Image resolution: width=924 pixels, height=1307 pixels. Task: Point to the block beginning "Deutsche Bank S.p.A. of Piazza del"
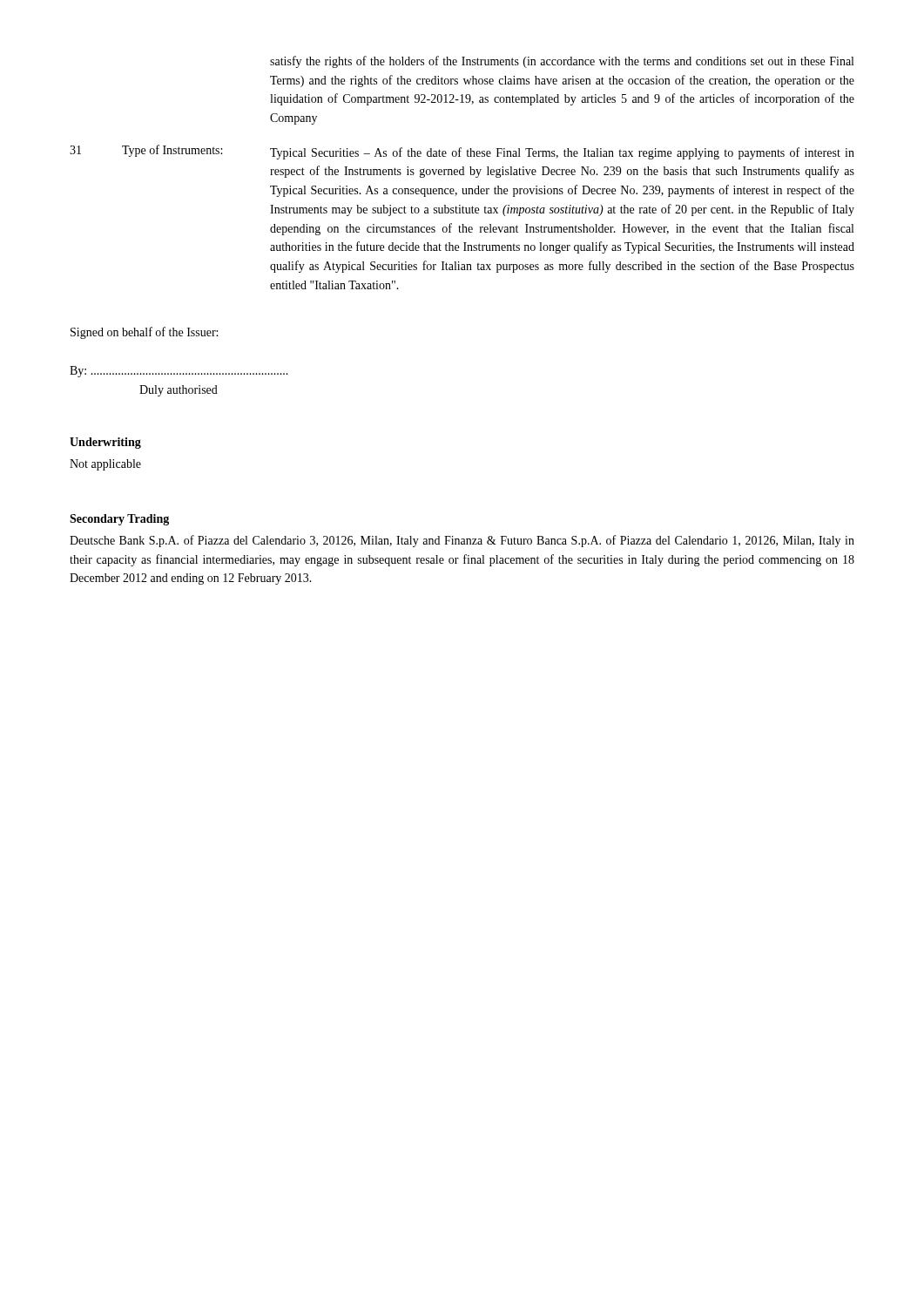point(462,559)
